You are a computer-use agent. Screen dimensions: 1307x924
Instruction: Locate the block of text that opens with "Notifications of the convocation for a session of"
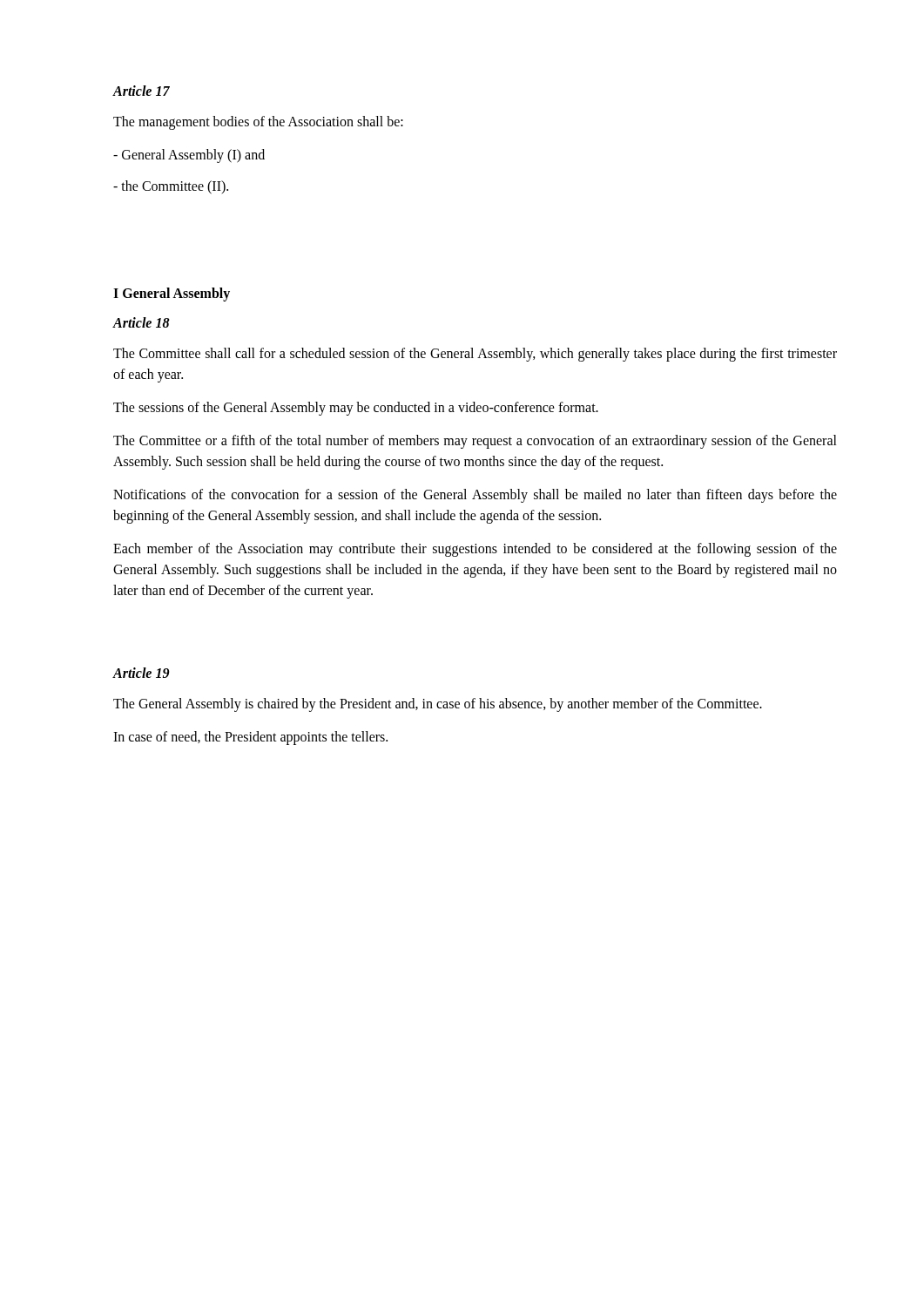click(x=475, y=505)
